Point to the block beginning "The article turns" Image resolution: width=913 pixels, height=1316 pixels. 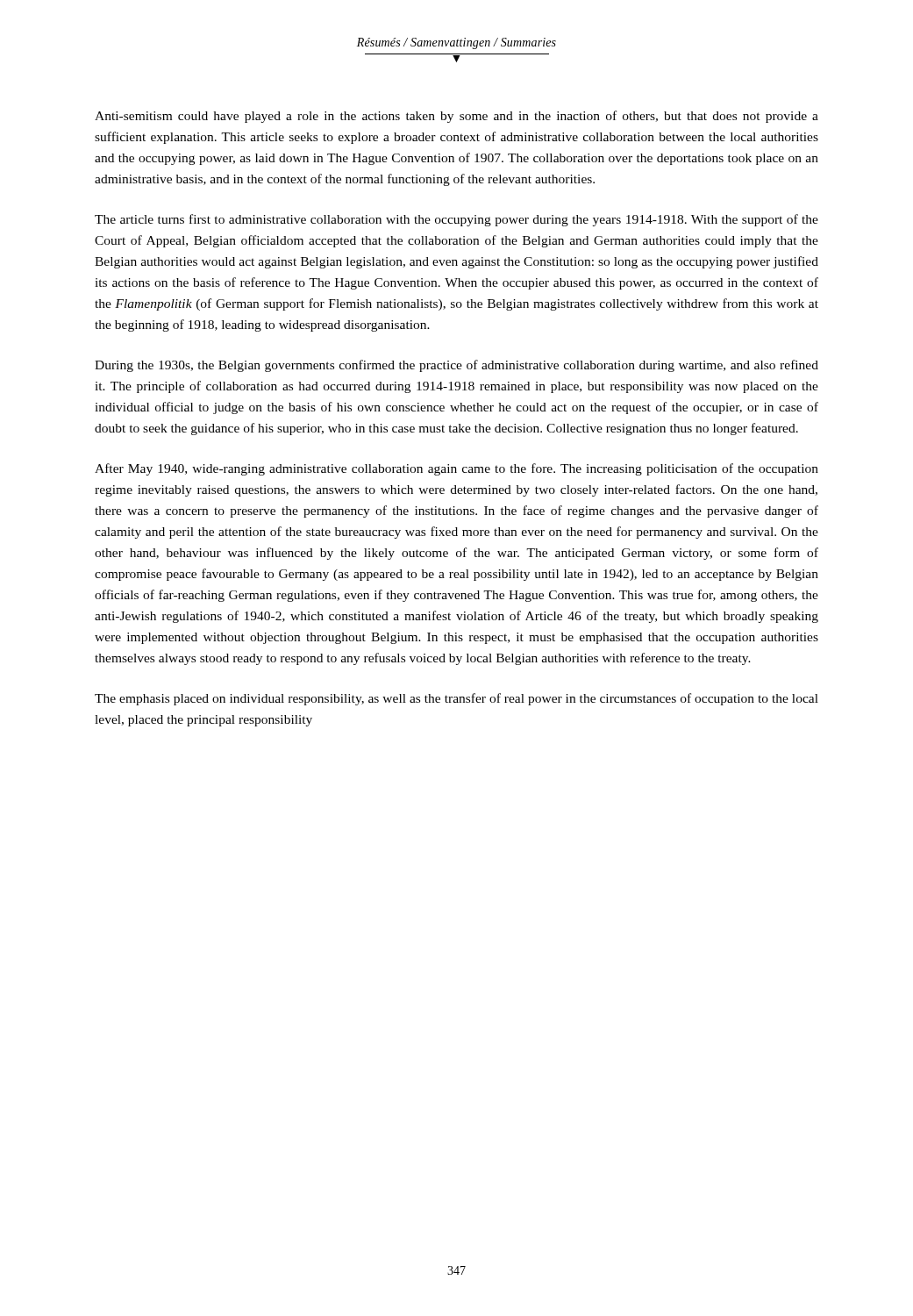point(456,272)
